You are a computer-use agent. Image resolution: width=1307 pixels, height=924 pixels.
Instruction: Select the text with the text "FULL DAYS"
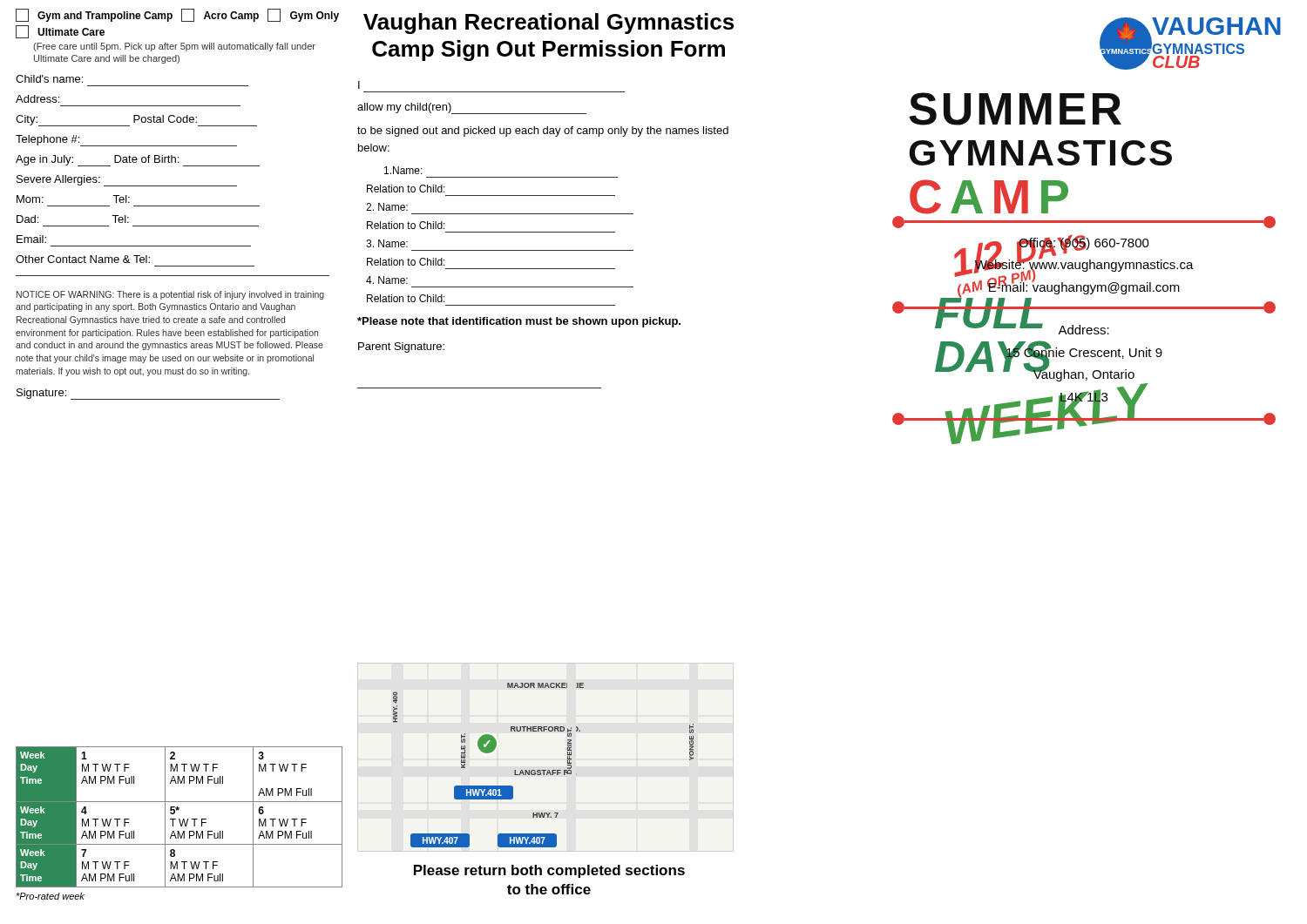pyautogui.click(x=1113, y=336)
